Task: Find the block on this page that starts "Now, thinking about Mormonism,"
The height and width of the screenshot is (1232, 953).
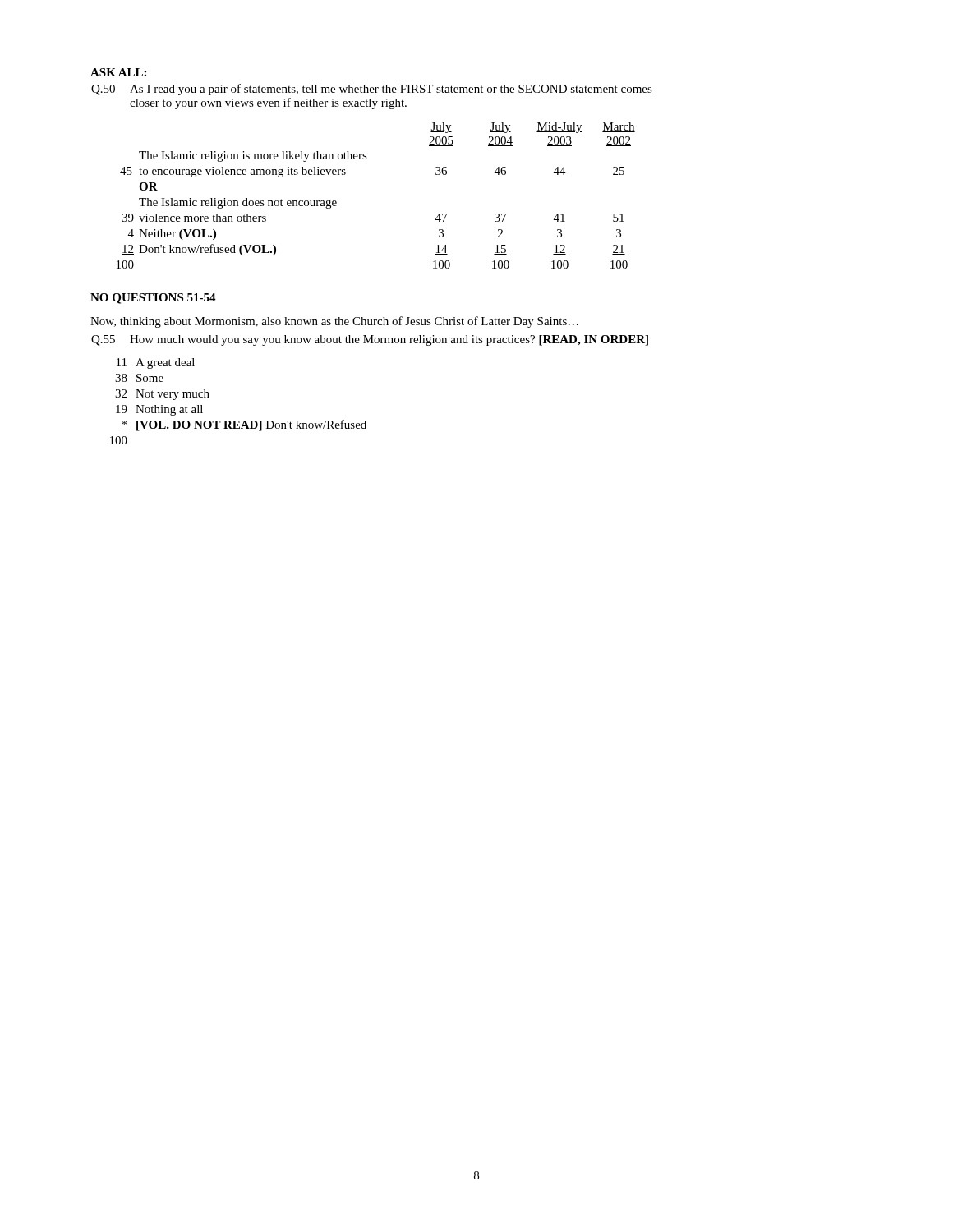Action: click(x=335, y=321)
